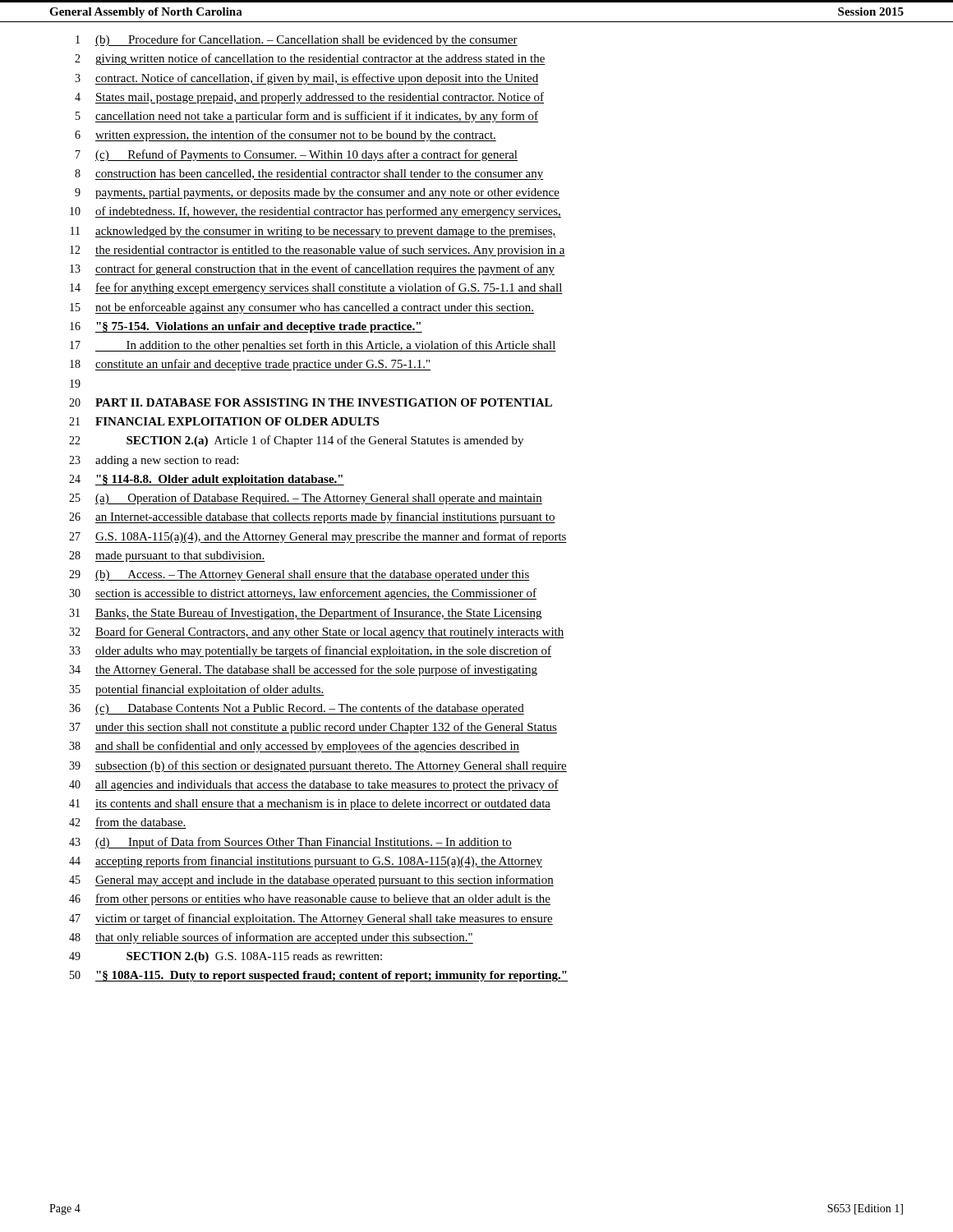Select the text block that says "43 (d) Input of Data from"
953x1232 pixels.
point(476,890)
